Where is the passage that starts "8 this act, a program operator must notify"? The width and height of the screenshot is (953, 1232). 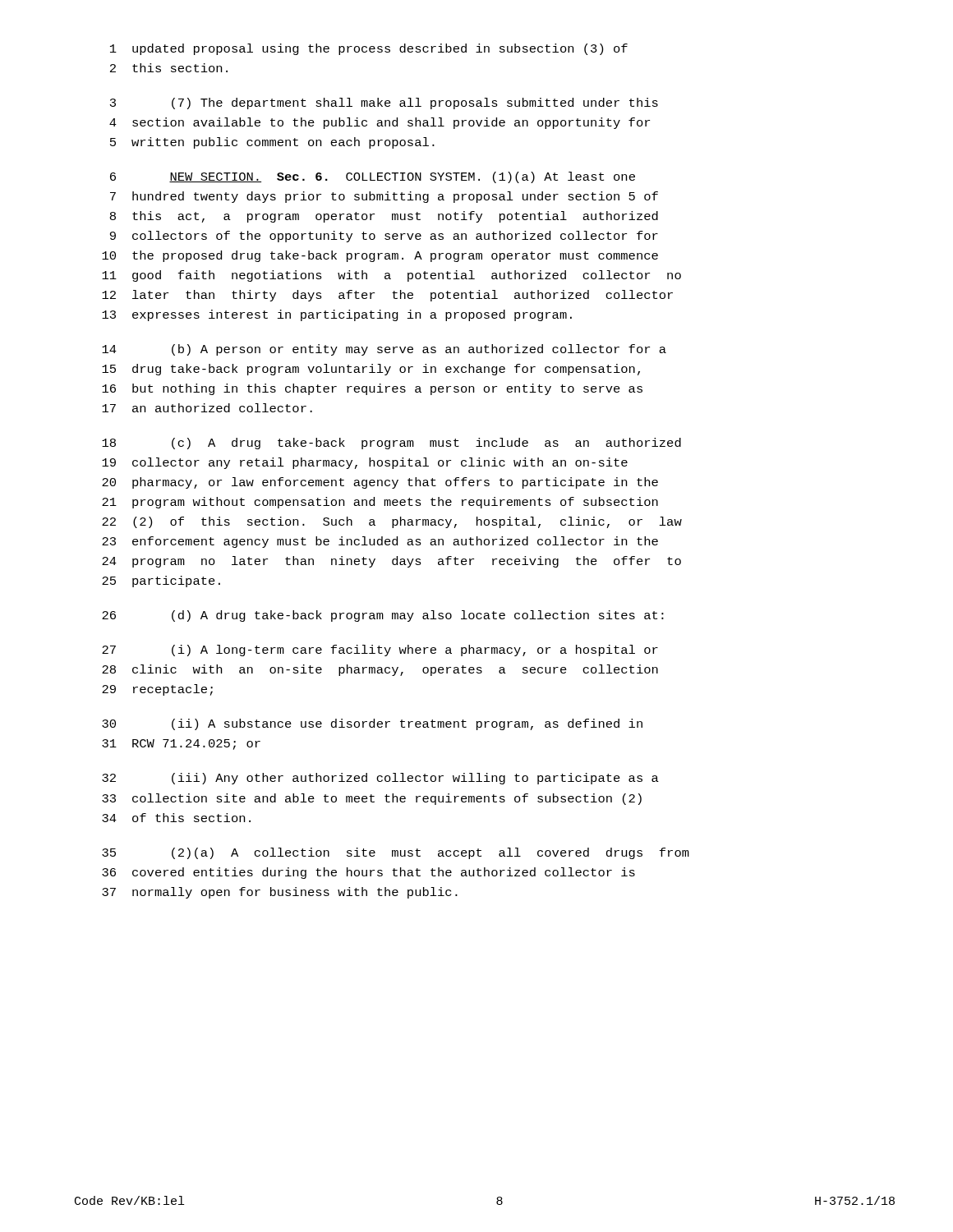pos(485,217)
